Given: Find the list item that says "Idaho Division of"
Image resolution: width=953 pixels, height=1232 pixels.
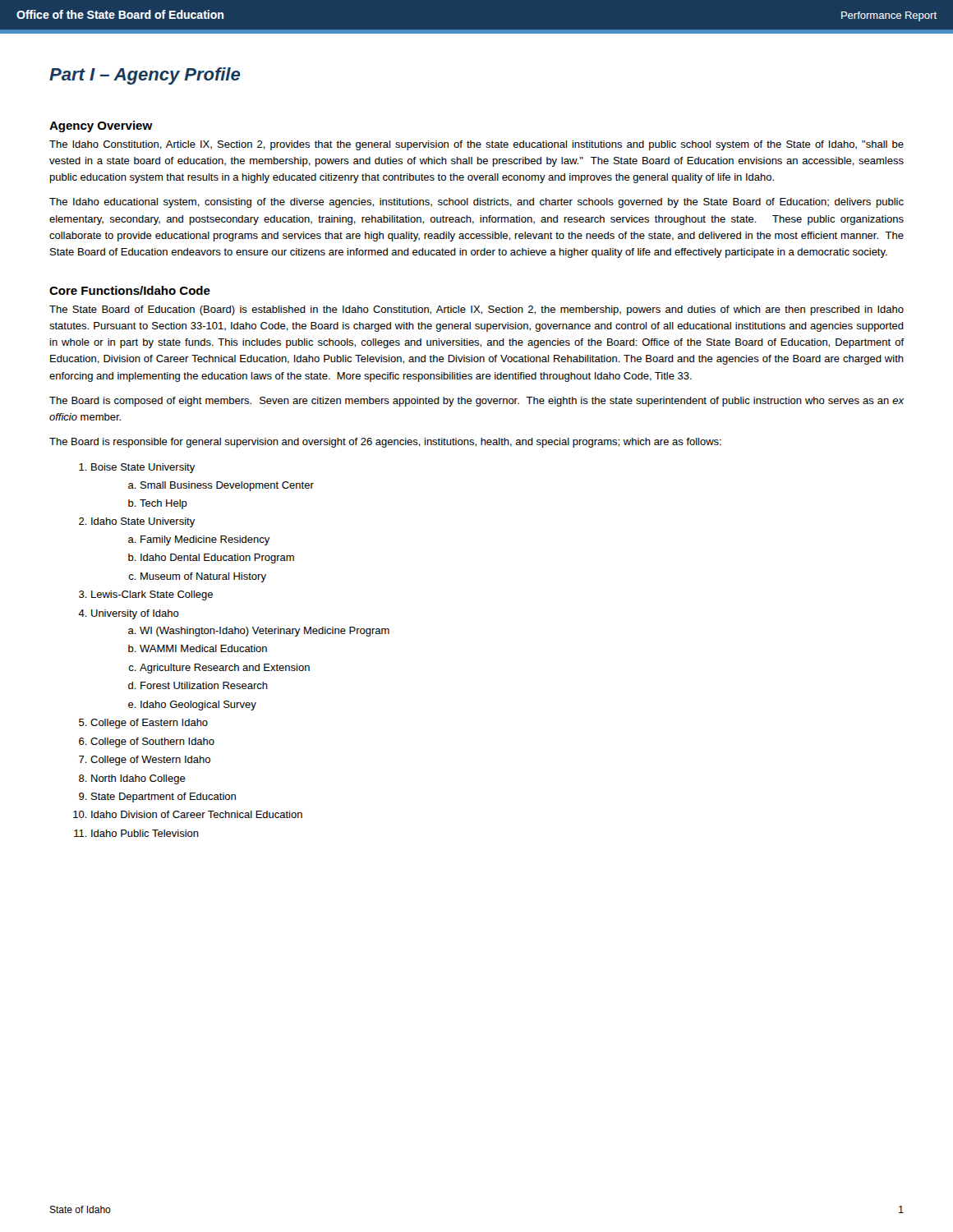Looking at the screenshot, I should click(x=197, y=815).
